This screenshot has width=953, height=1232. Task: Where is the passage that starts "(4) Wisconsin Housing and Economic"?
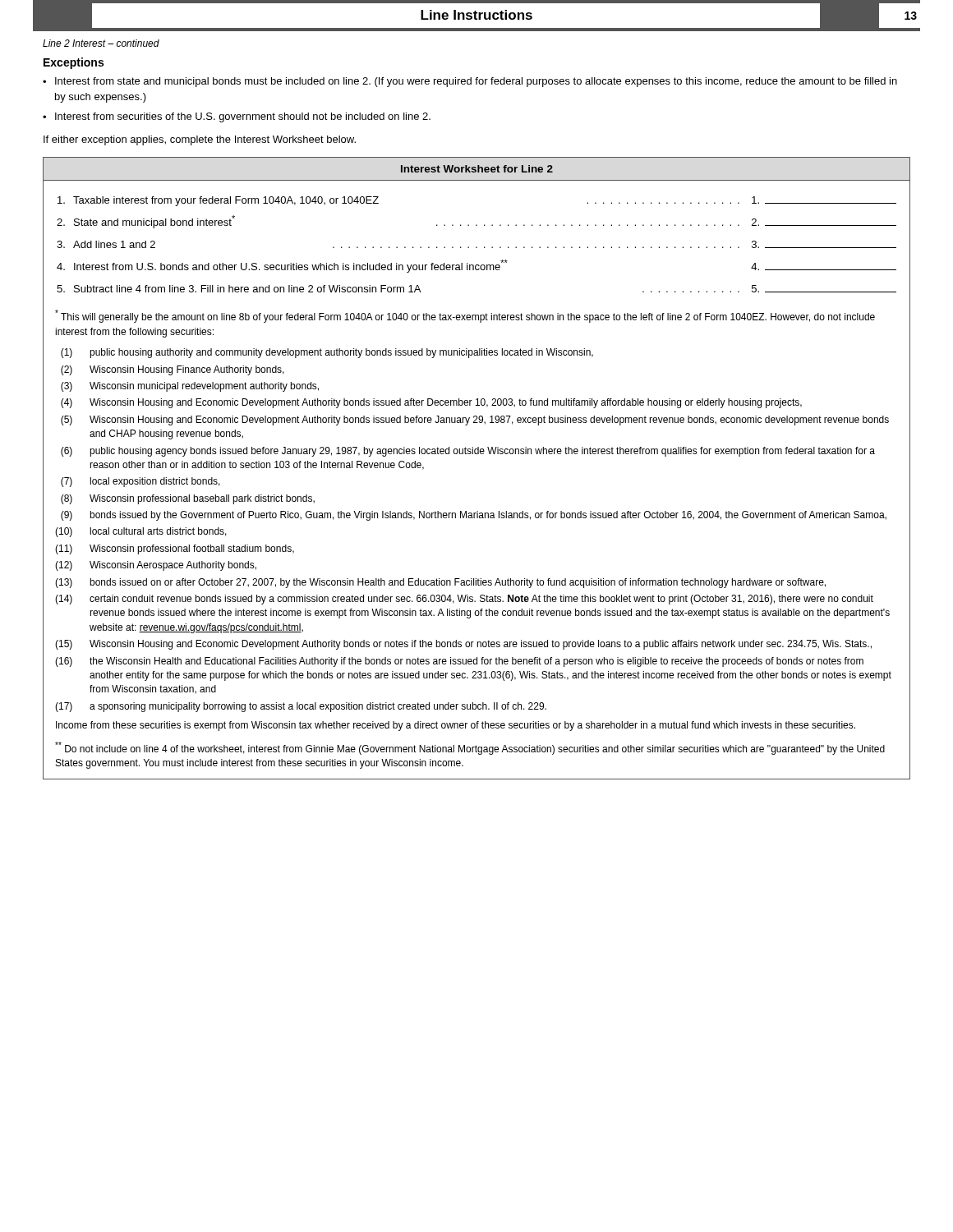click(429, 403)
